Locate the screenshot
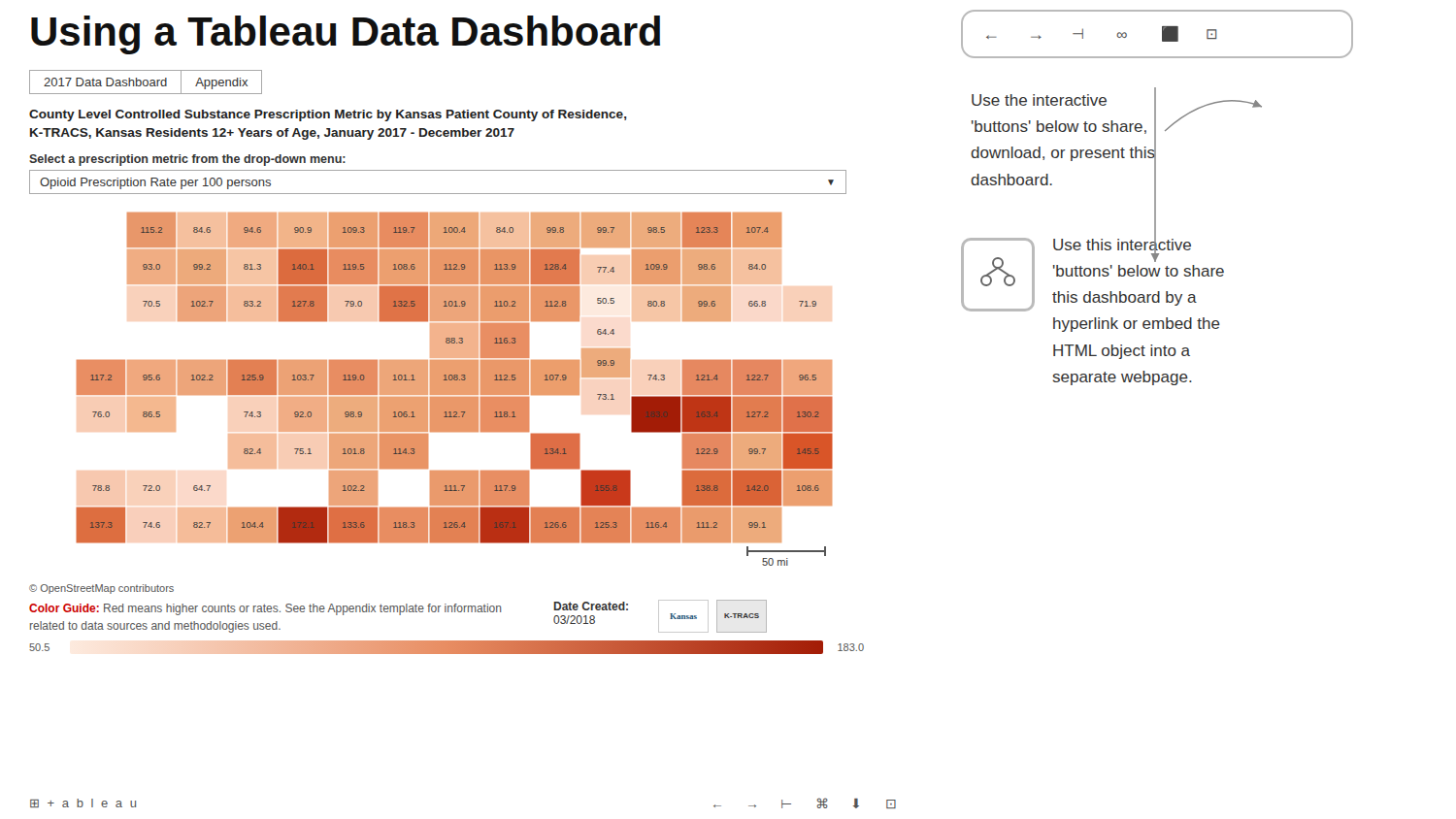The height and width of the screenshot is (819, 1456). click(x=1157, y=34)
